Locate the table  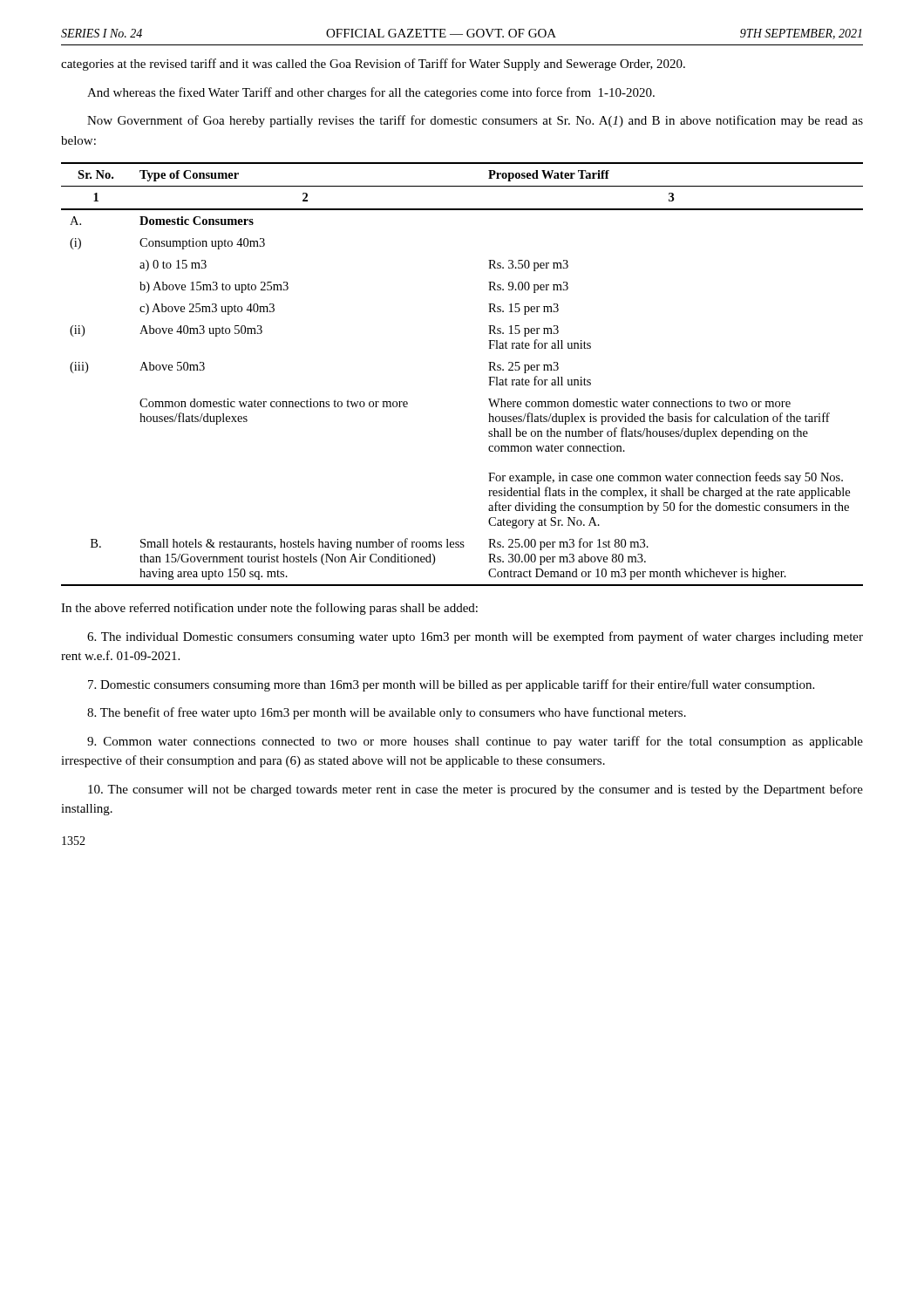pyautogui.click(x=462, y=374)
